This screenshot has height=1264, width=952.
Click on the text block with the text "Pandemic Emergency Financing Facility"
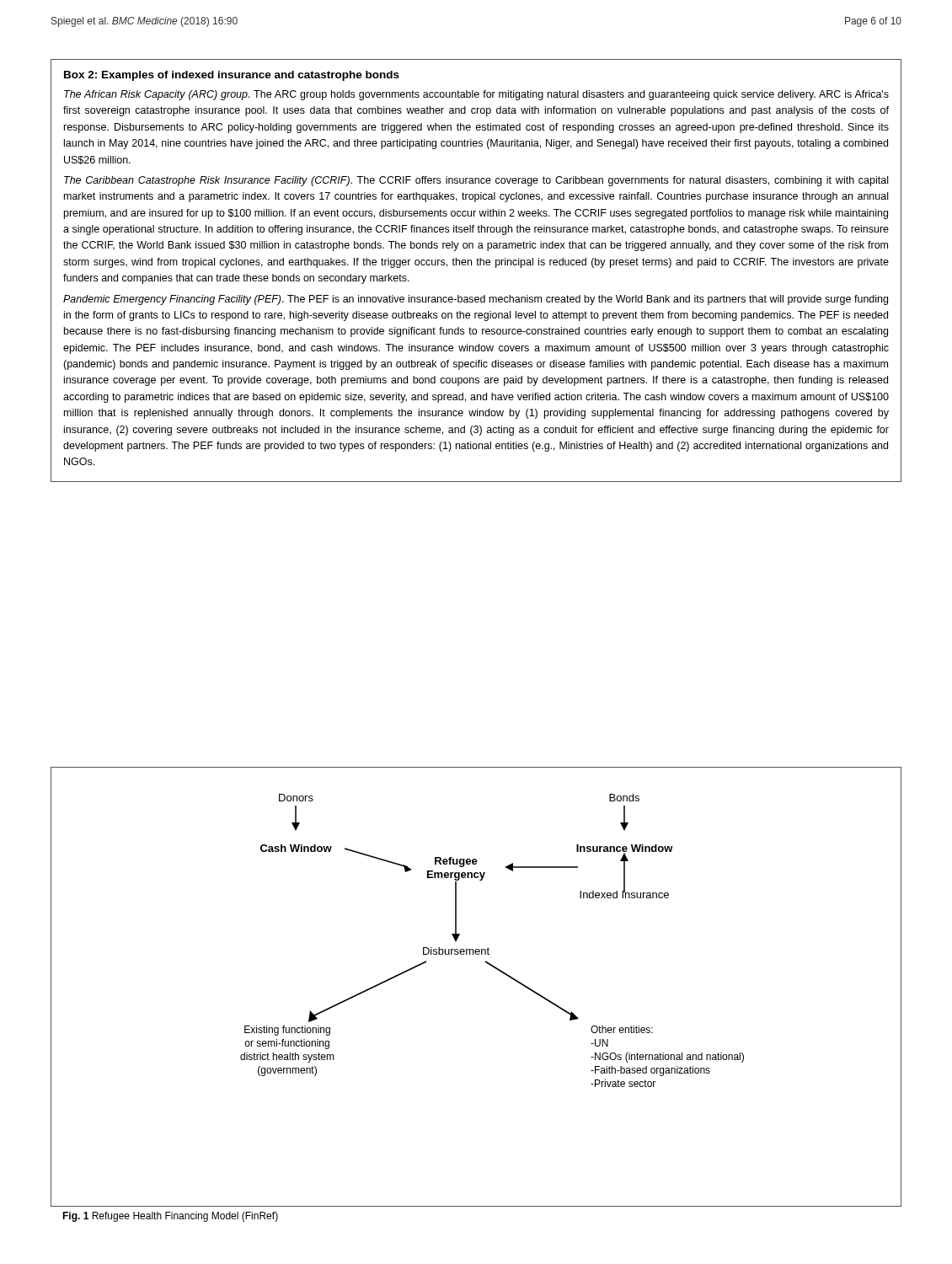476,381
